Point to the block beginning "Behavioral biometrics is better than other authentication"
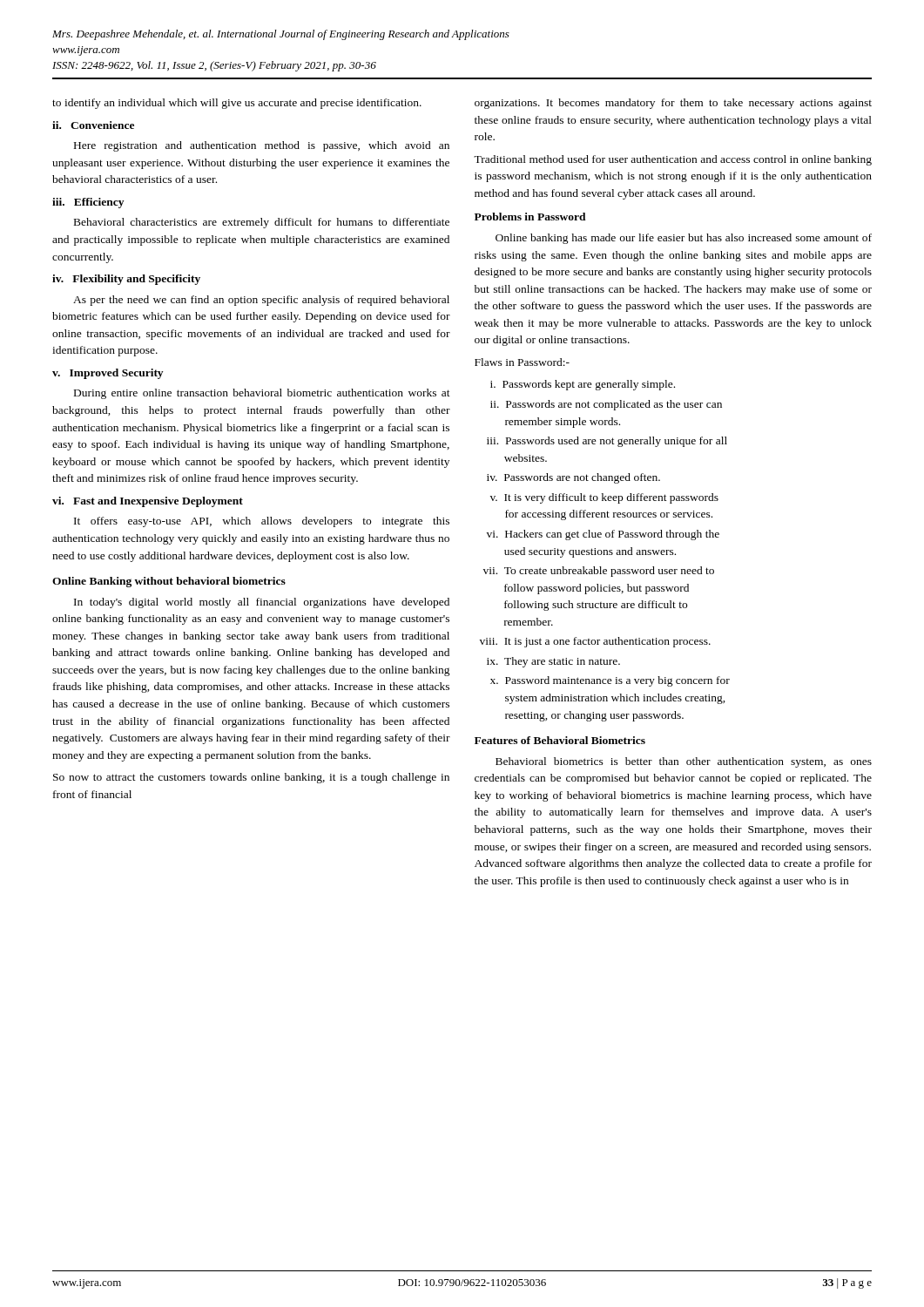 click(x=673, y=821)
